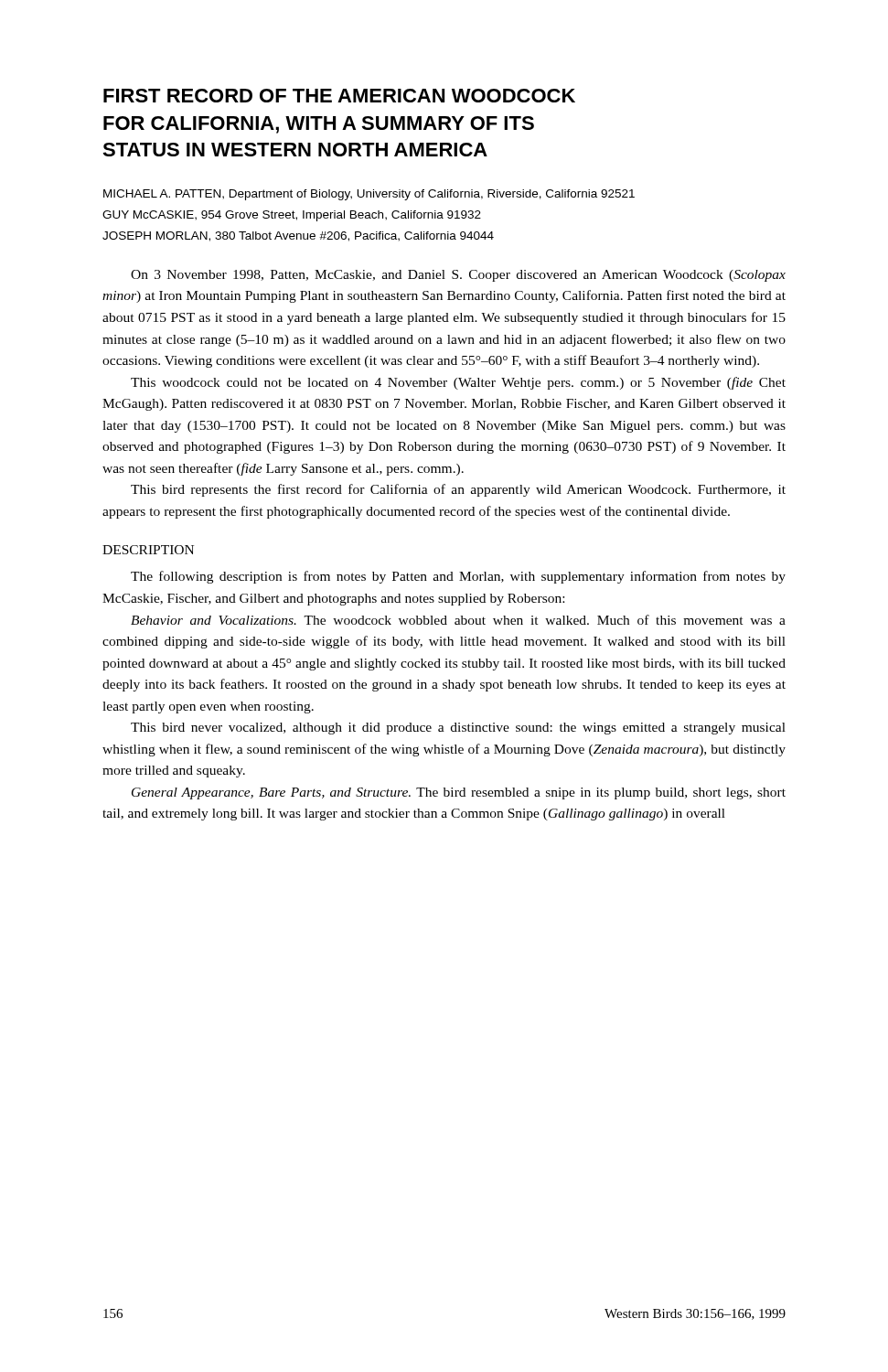This screenshot has width=888, height=1372.
Task: Where is the title that starts "FIRST RECORD OF THE AMERICAN"?
Action: click(339, 123)
